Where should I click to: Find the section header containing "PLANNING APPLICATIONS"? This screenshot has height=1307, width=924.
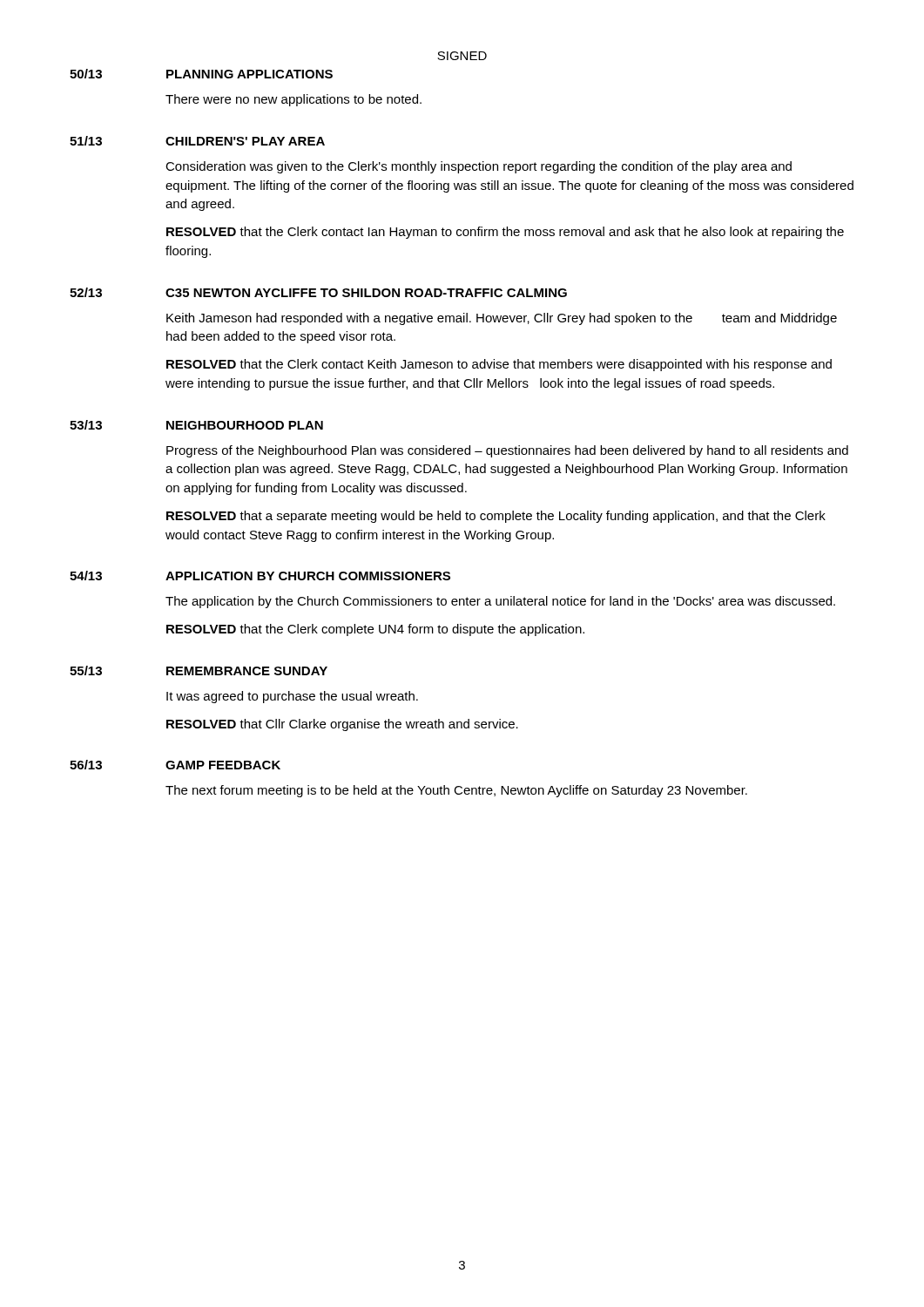pos(249,74)
